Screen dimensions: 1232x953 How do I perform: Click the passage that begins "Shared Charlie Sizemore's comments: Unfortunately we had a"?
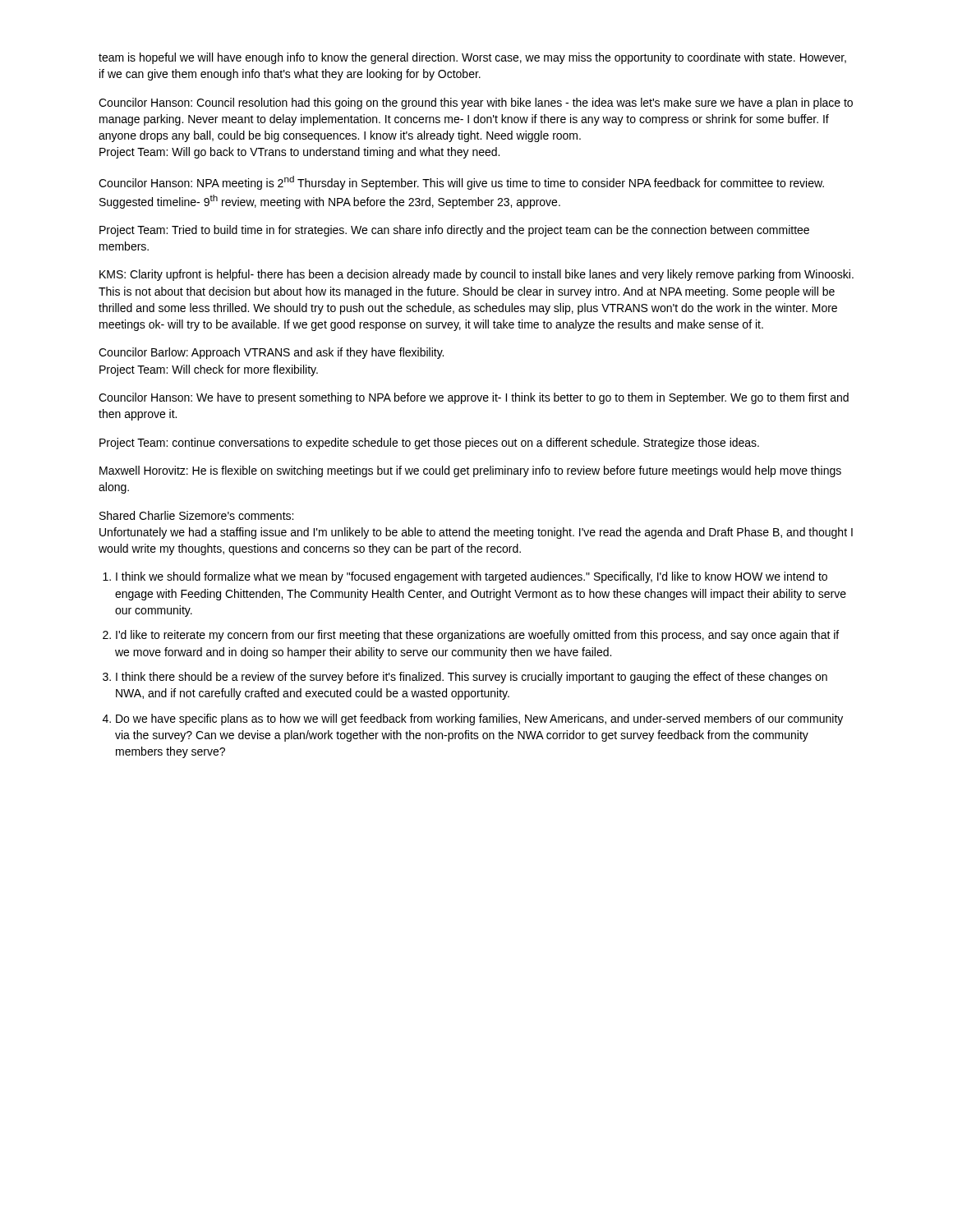tap(476, 532)
